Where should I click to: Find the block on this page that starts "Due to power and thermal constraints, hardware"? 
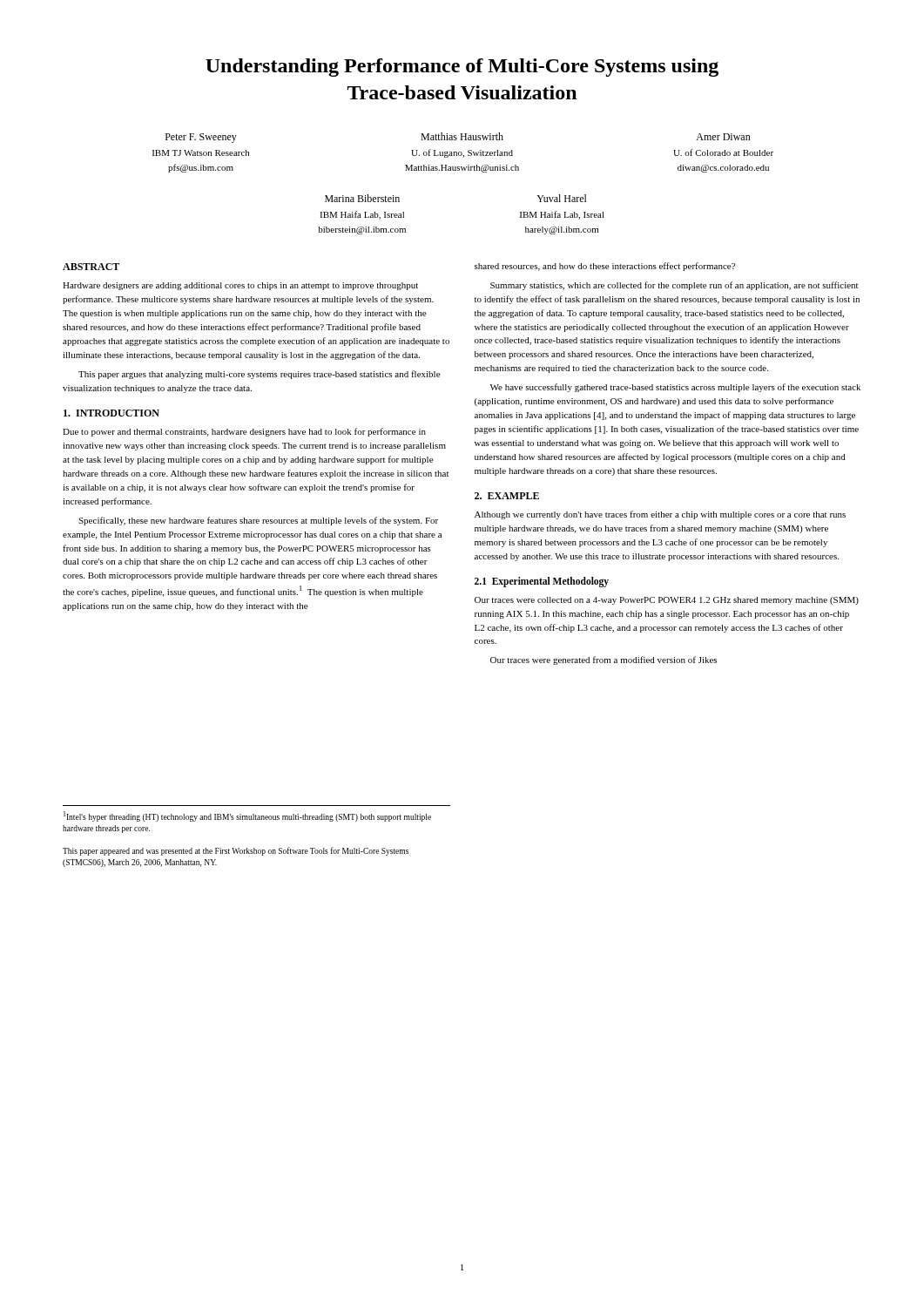point(256,519)
